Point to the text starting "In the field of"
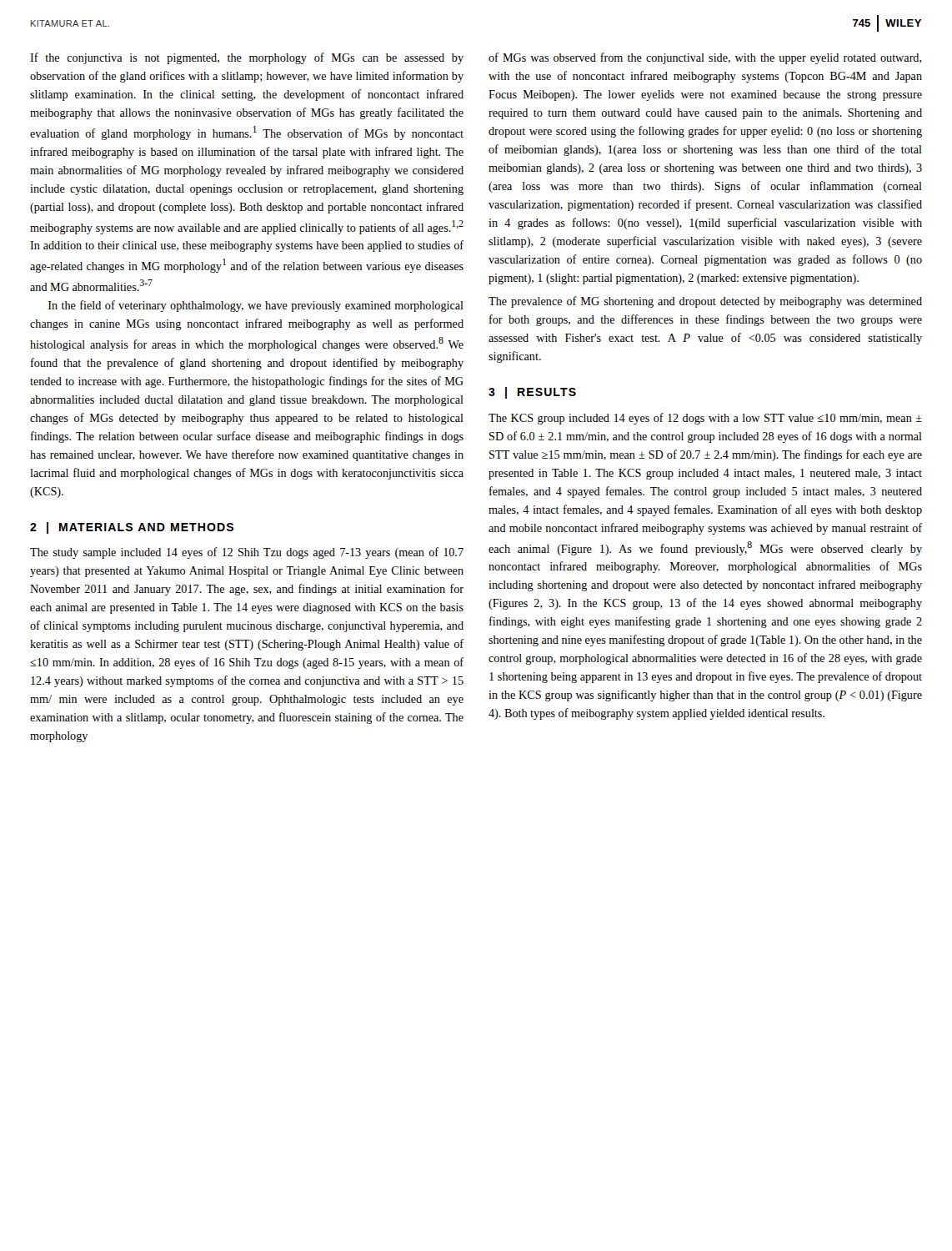Screen dimensions: 1251x952 (247, 398)
